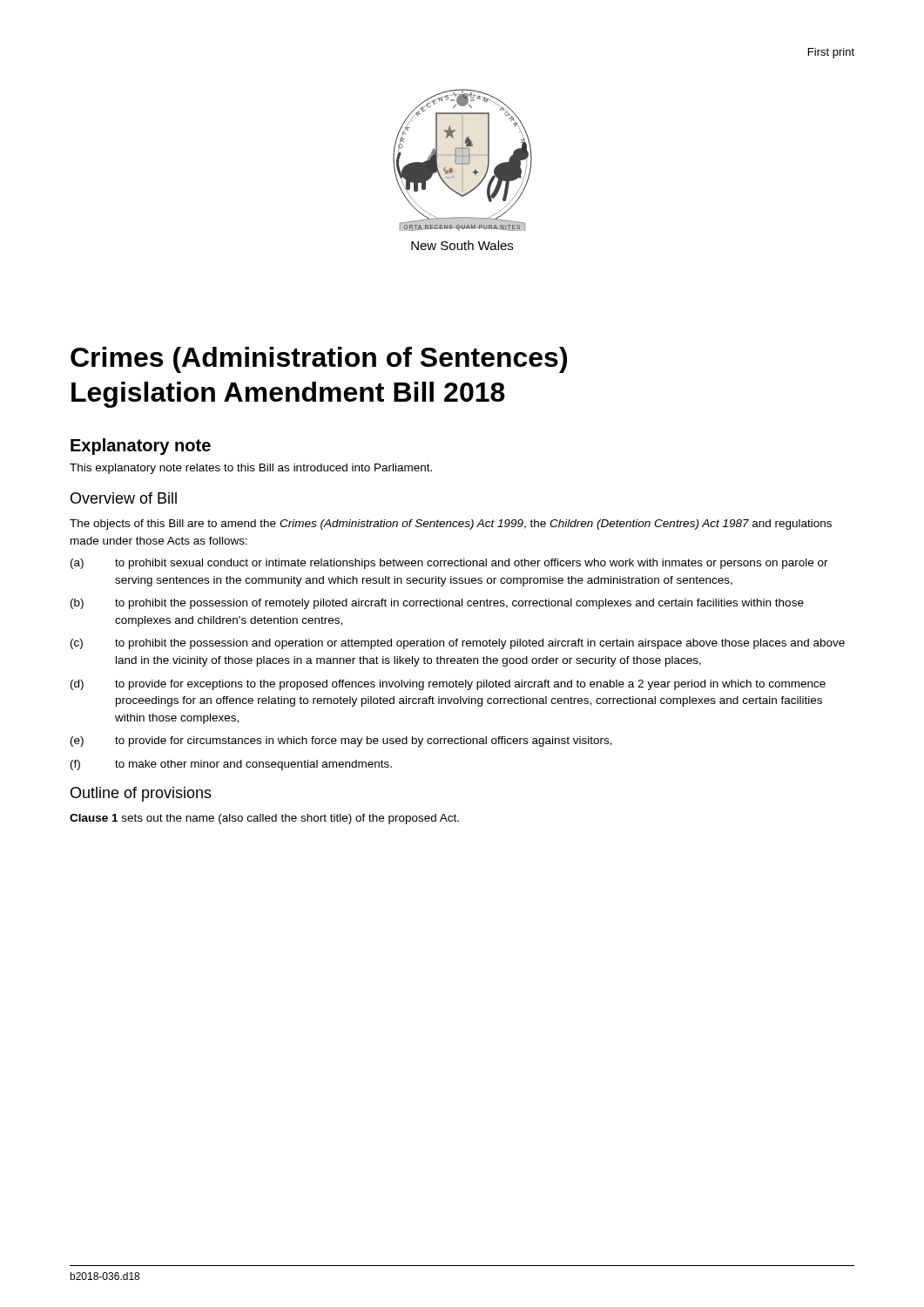Click on the element starting "(a) to prohibit sexual conduct or intimate relationships"
The height and width of the screenshot is (1307, 924).
tap(462, 571)
